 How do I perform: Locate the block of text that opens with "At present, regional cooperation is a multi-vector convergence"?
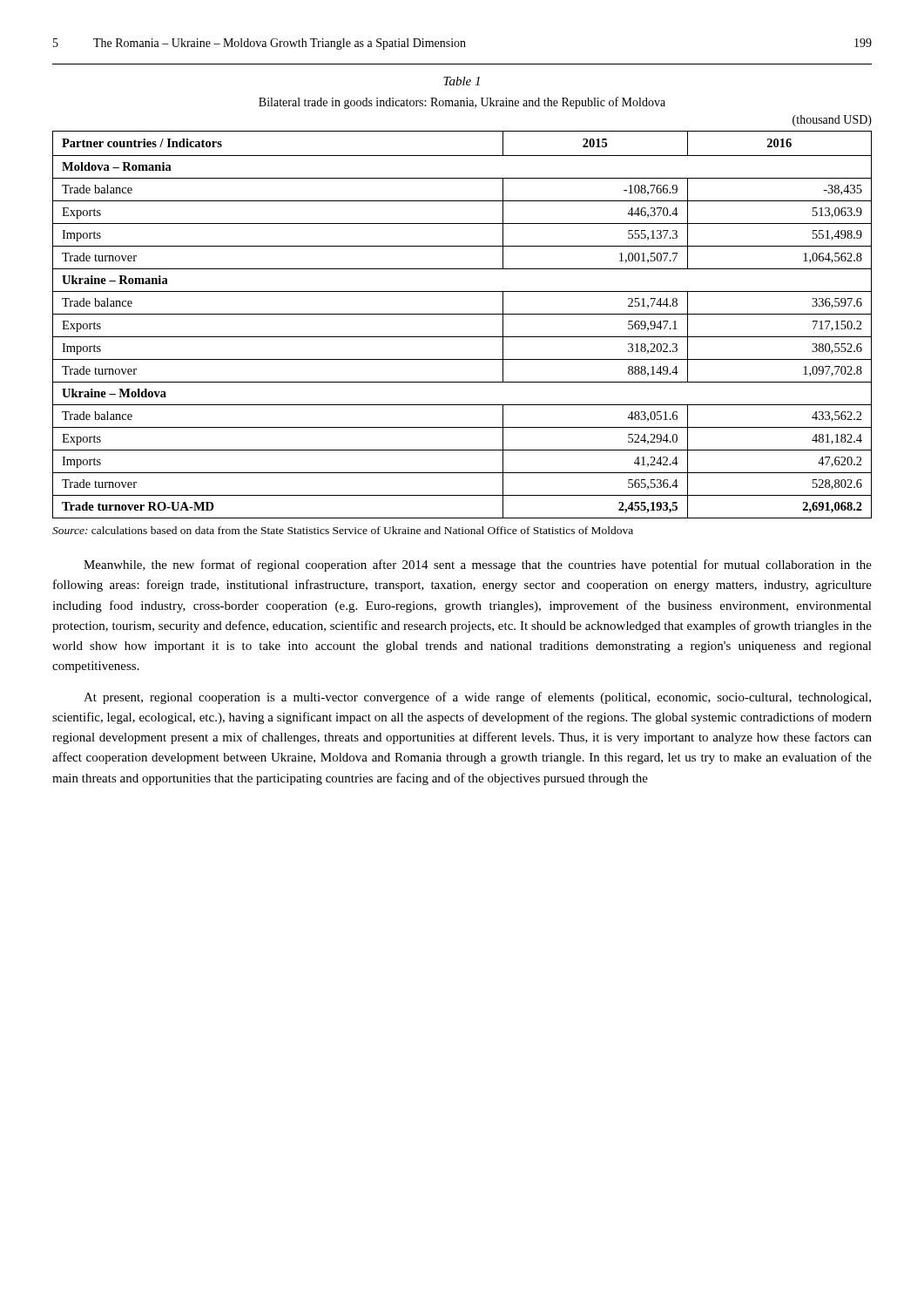coord(462,737)
